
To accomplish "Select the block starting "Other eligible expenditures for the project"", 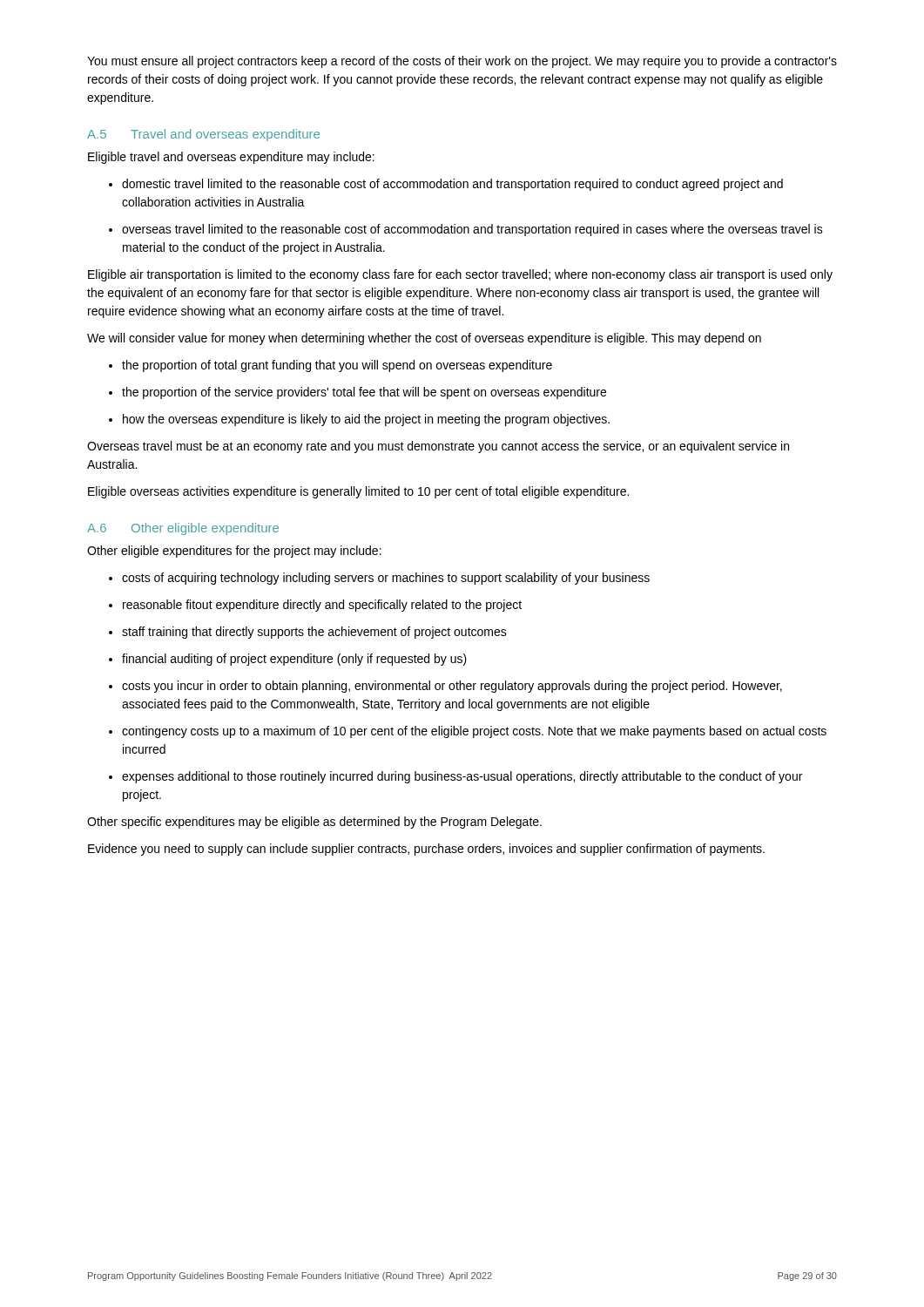I will 234,552.
